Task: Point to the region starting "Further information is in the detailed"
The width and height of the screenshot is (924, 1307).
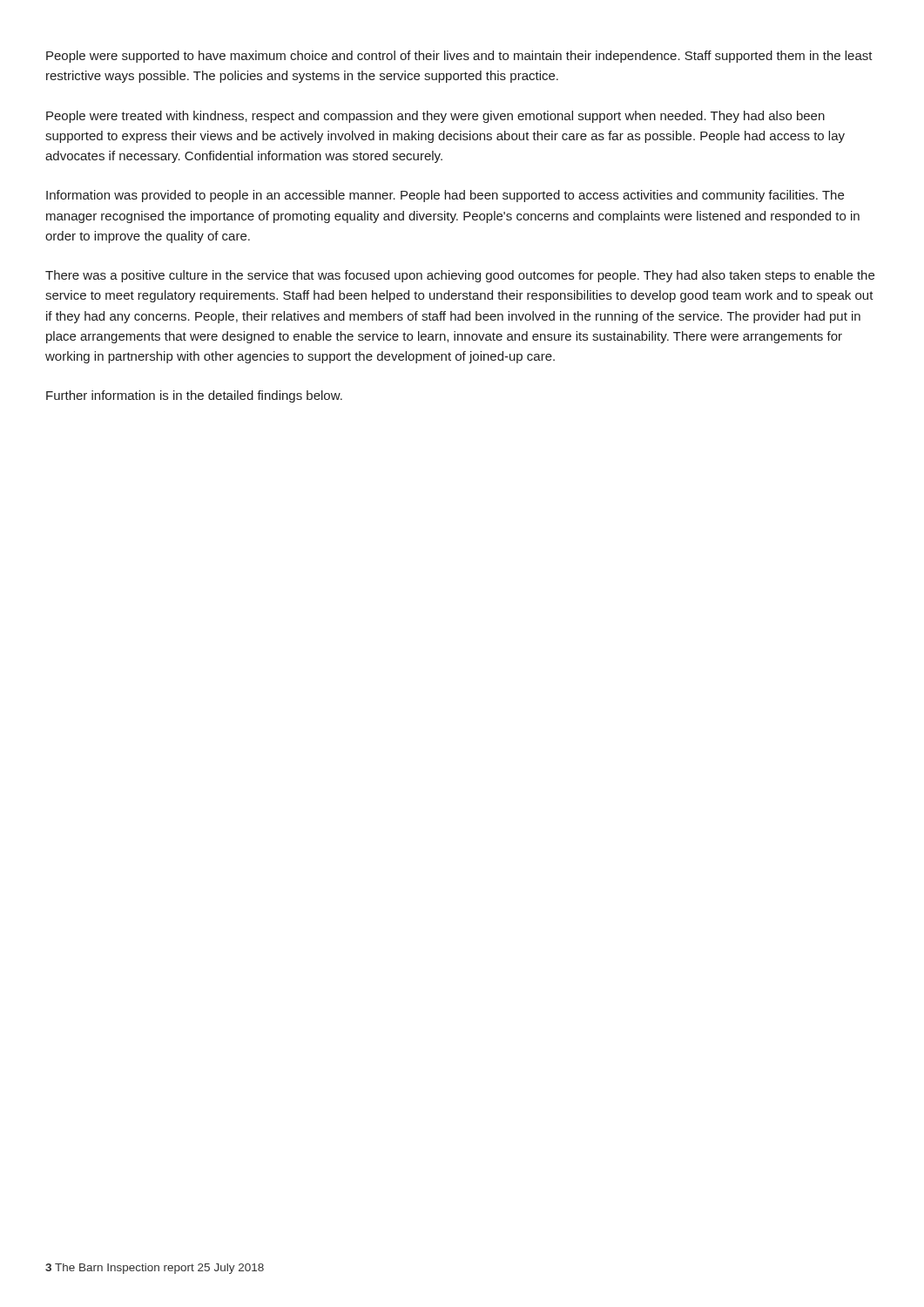Action: pos(194,395)
